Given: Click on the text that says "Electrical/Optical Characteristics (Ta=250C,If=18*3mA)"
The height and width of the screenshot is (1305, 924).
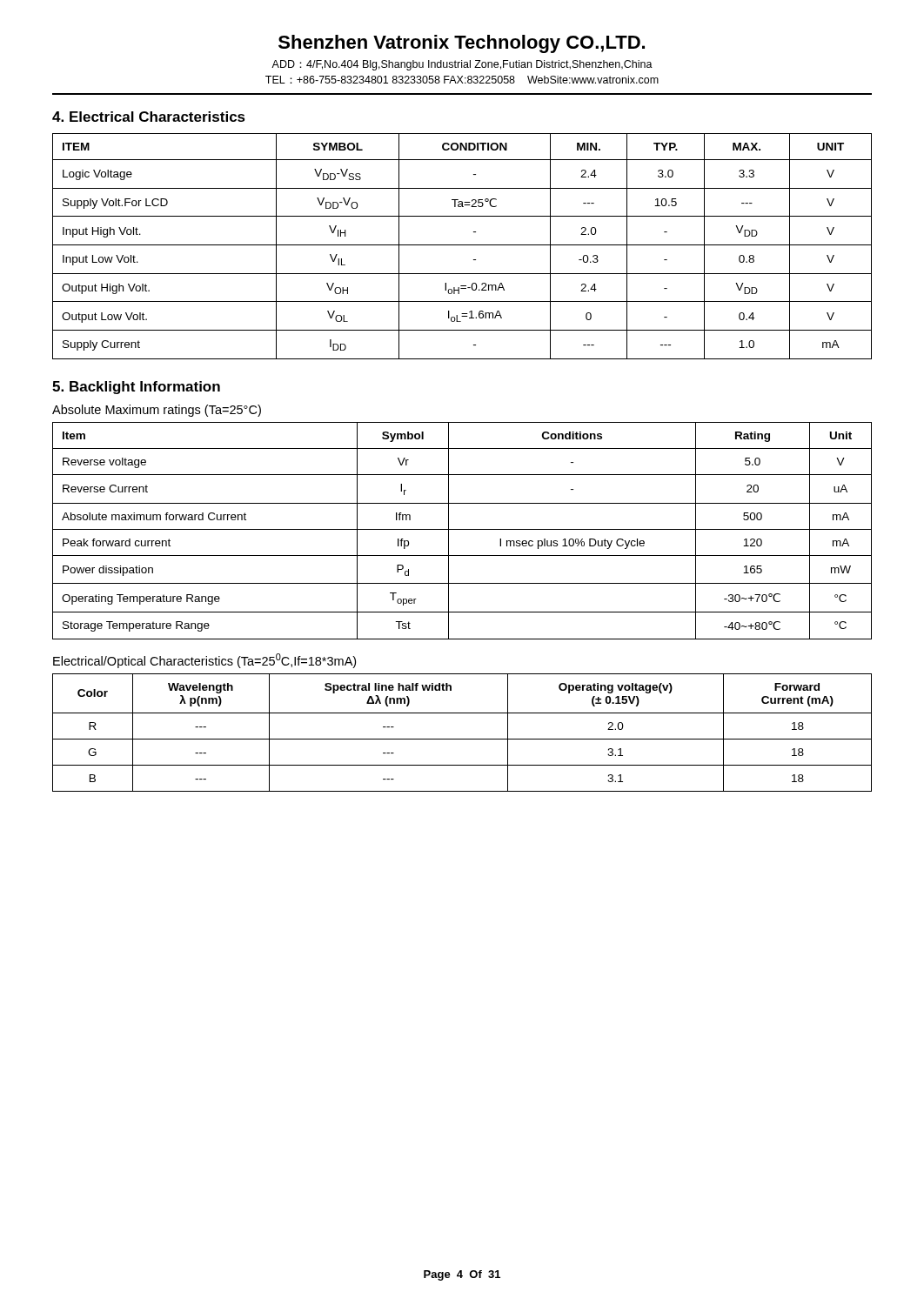Looking at the screenshot, I should (x=205, y=660).
